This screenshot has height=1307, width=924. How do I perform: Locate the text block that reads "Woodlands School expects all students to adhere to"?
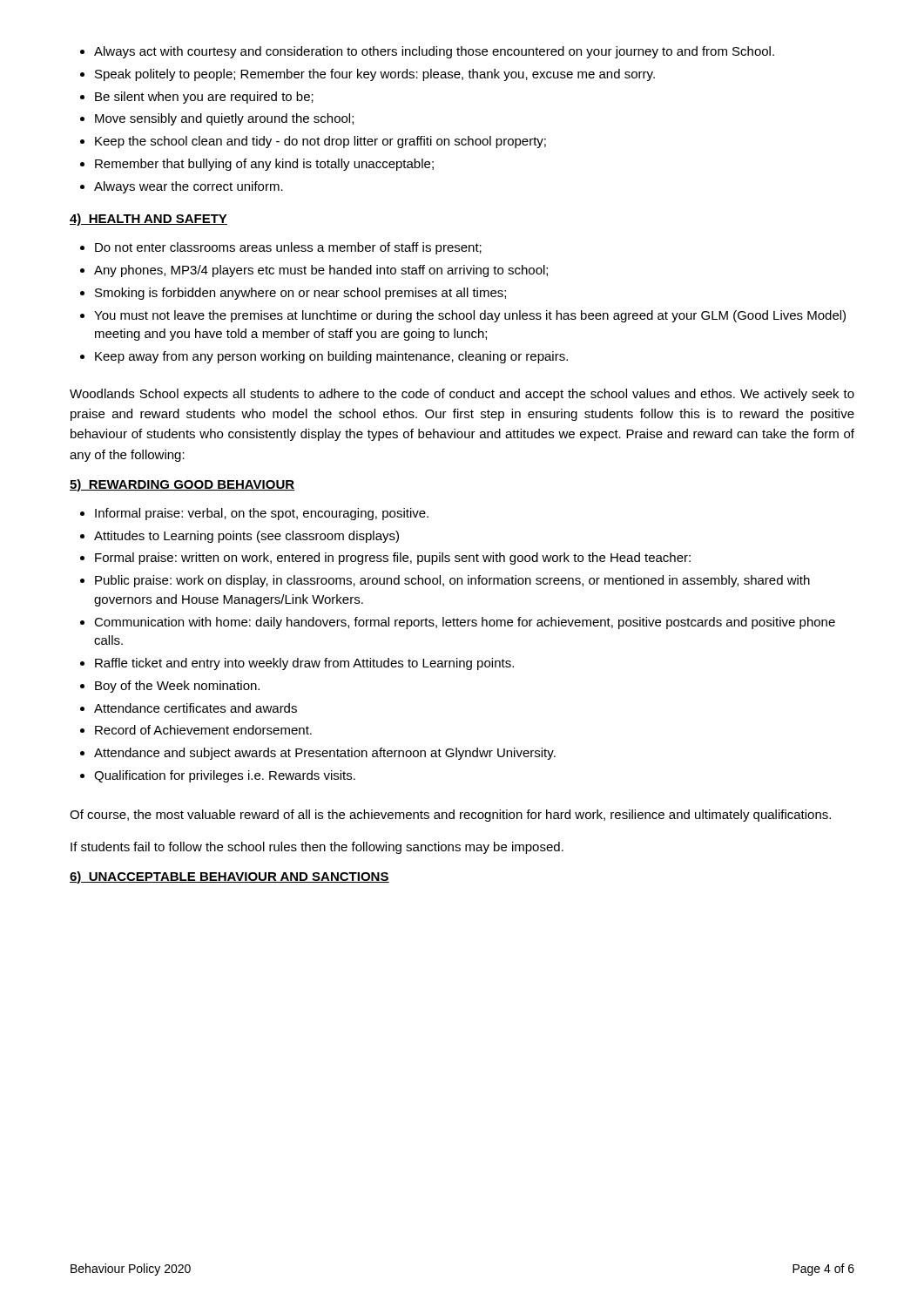pyautogui.click(x=462, y=424)
